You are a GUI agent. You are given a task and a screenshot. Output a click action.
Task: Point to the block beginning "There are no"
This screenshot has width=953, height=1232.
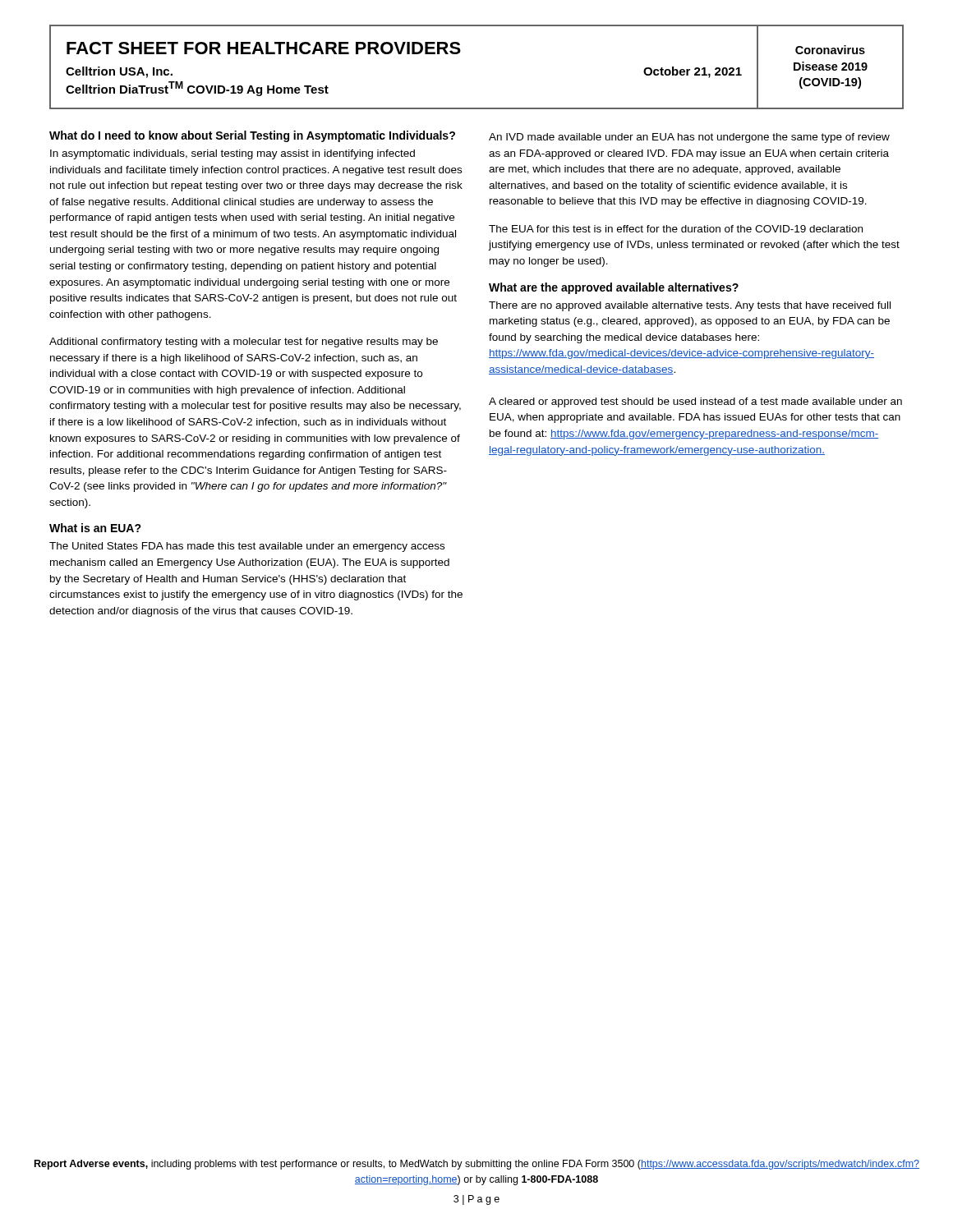690,306
